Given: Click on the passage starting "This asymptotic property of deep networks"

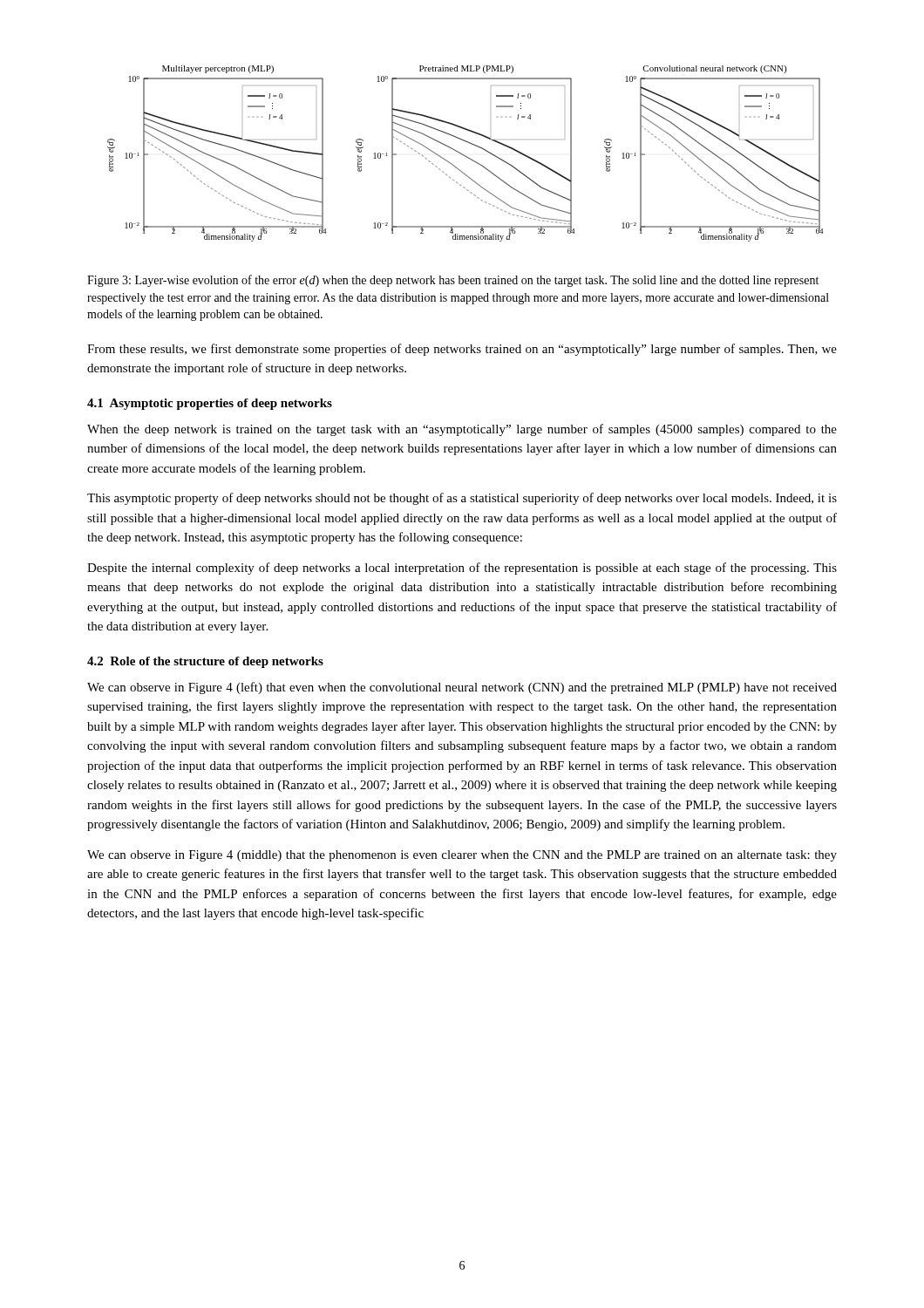Looking at the screenshot, I should pyautogui.click(x=462, y=518).
